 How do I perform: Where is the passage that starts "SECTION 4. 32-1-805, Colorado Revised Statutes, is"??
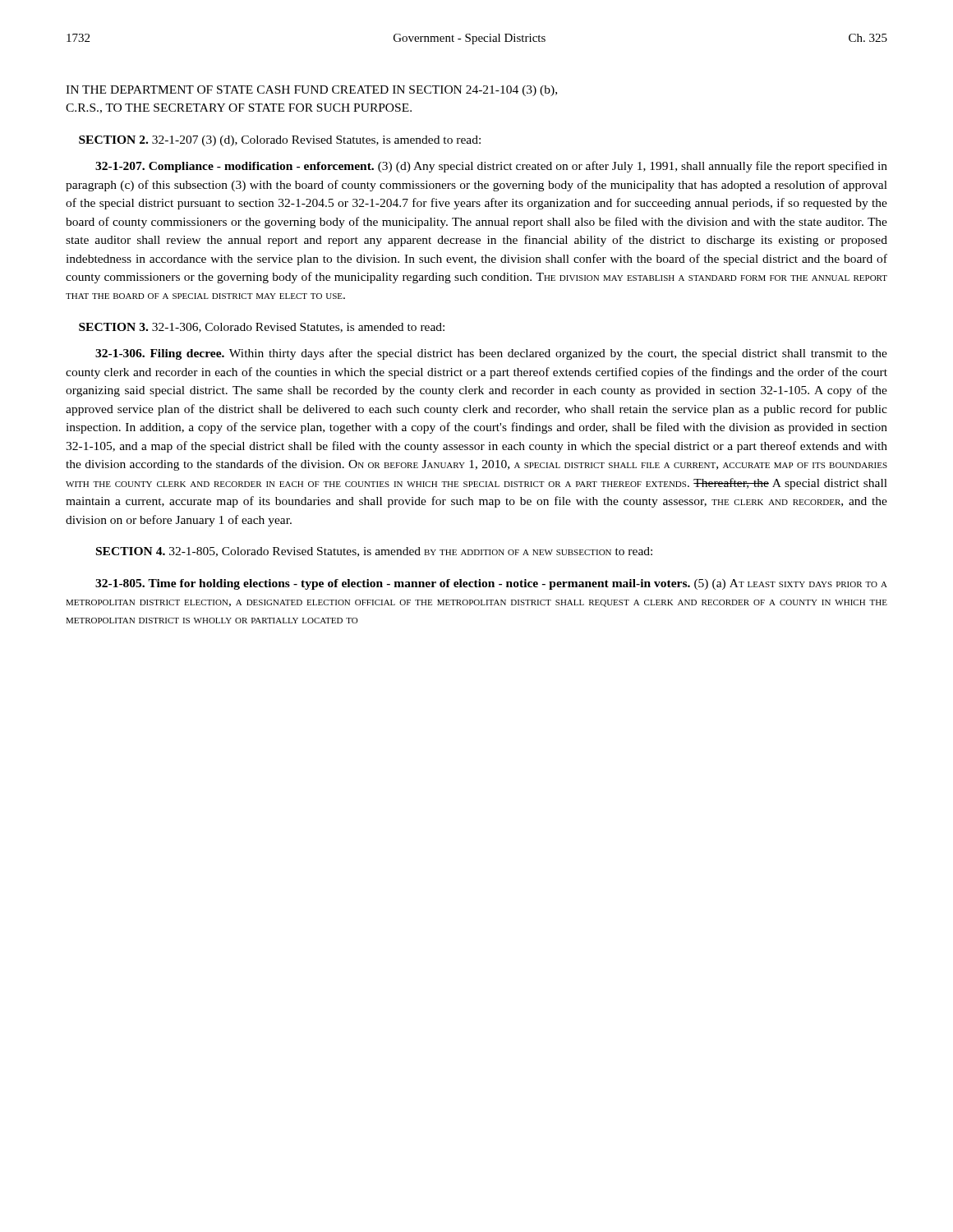374,551
